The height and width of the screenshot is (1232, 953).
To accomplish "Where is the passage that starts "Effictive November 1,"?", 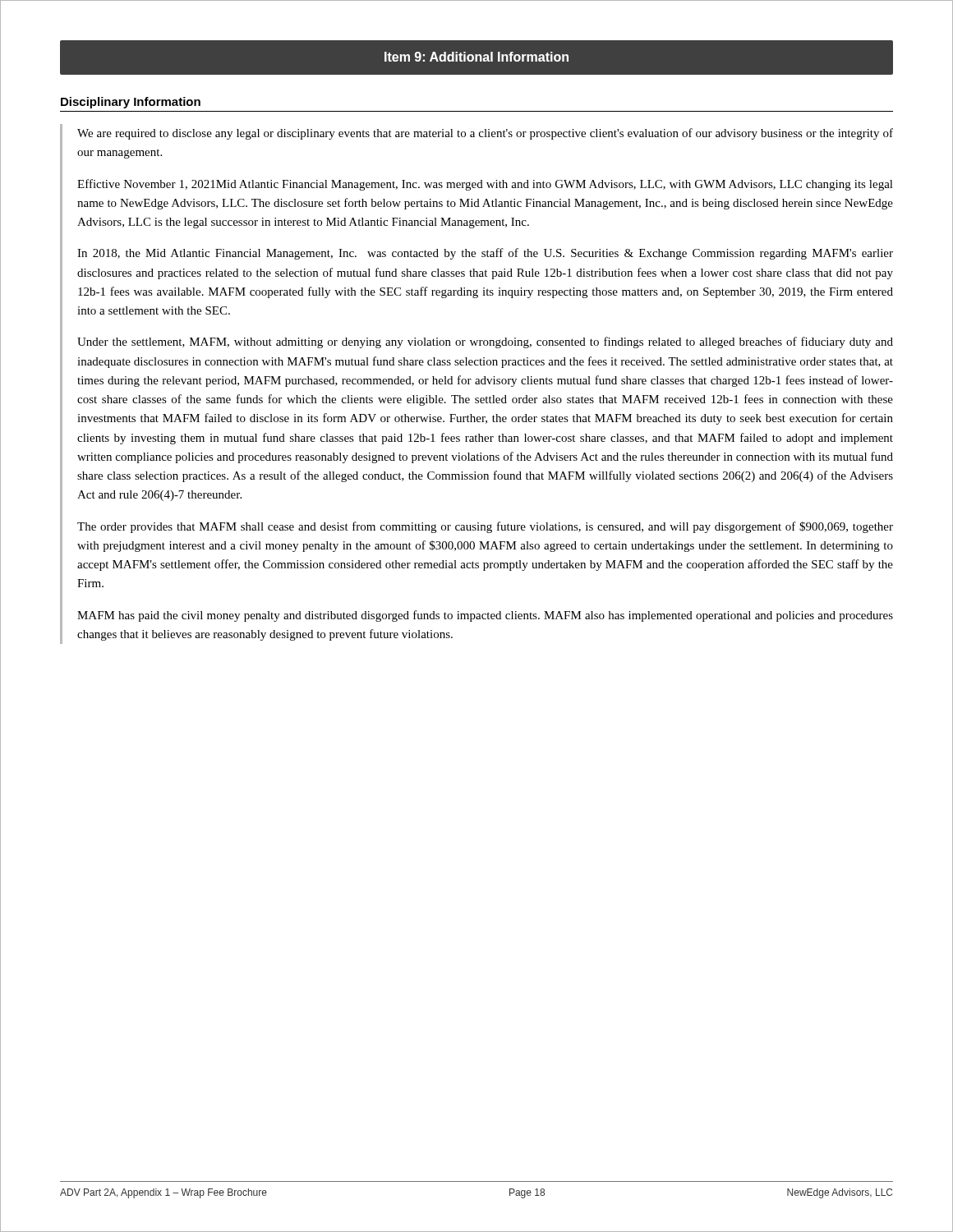I will pos(485,203).
